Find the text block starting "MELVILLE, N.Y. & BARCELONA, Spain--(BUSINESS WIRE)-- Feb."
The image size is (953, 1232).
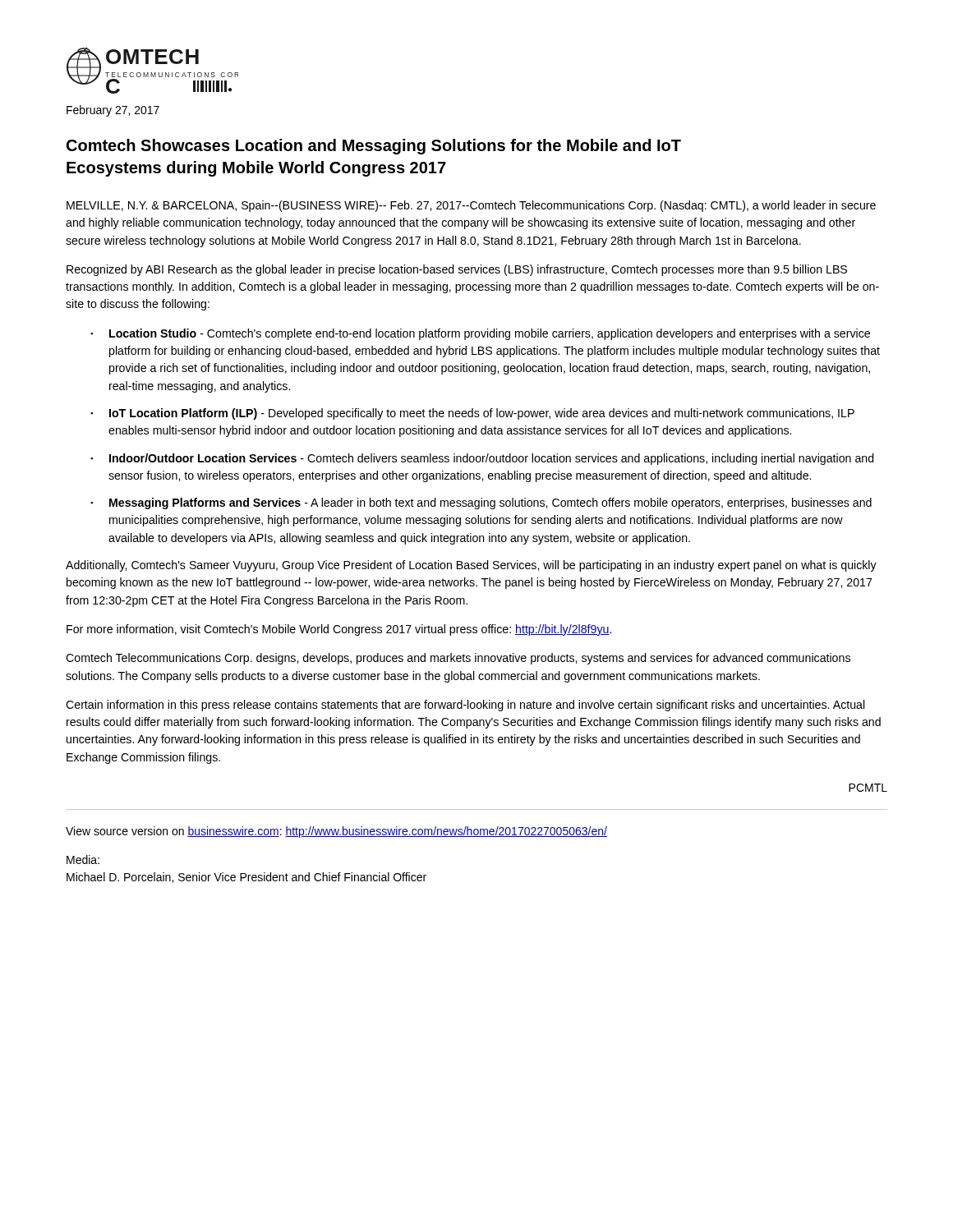pos(471,223)
